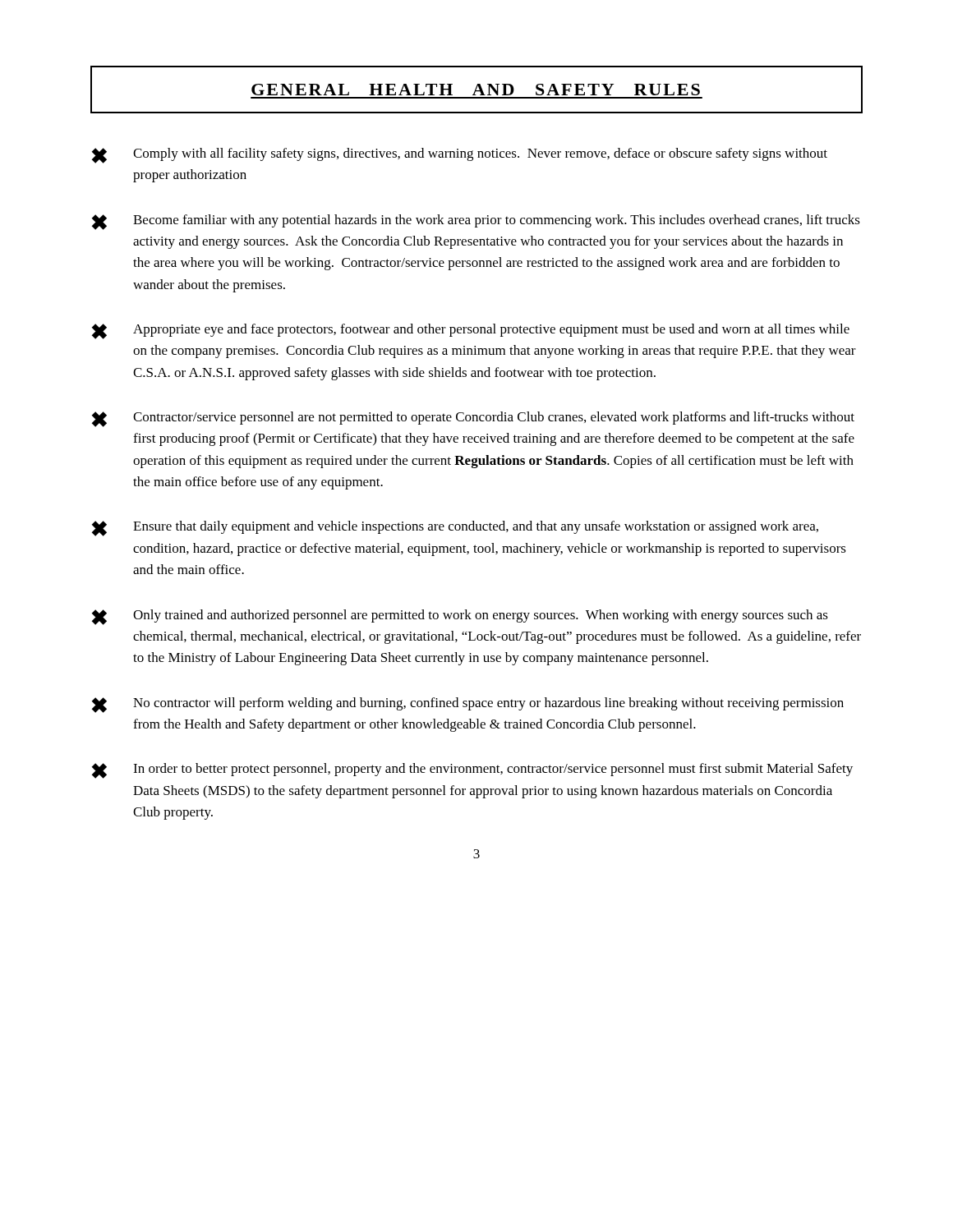The image size is (953, 1232).
Task: Where is the passage that starts "✖ Appropriate eye"?
Action: pyautogui.click(x=476, y=351)
